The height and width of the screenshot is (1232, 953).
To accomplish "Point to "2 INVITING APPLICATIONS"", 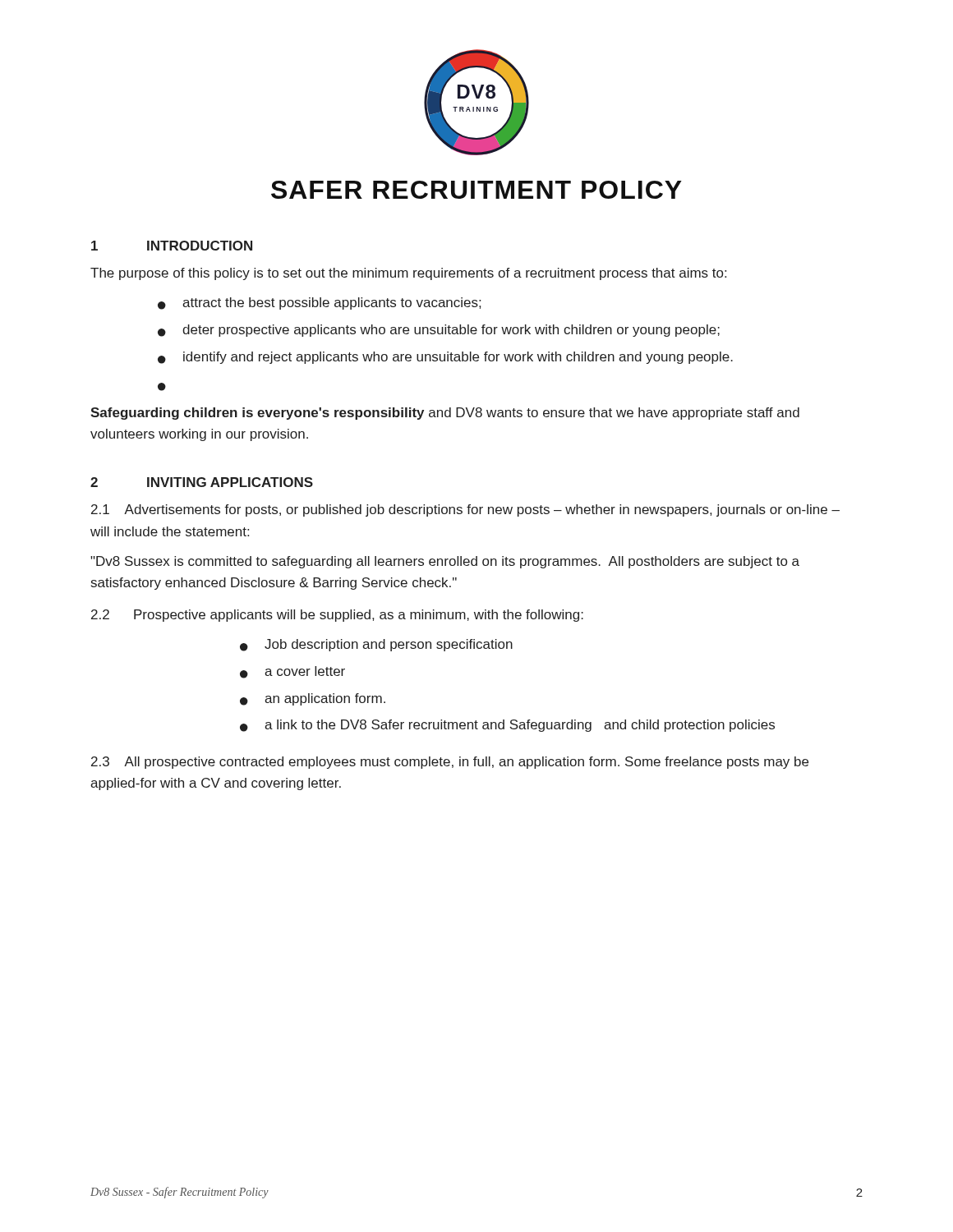I will point(202,483).
